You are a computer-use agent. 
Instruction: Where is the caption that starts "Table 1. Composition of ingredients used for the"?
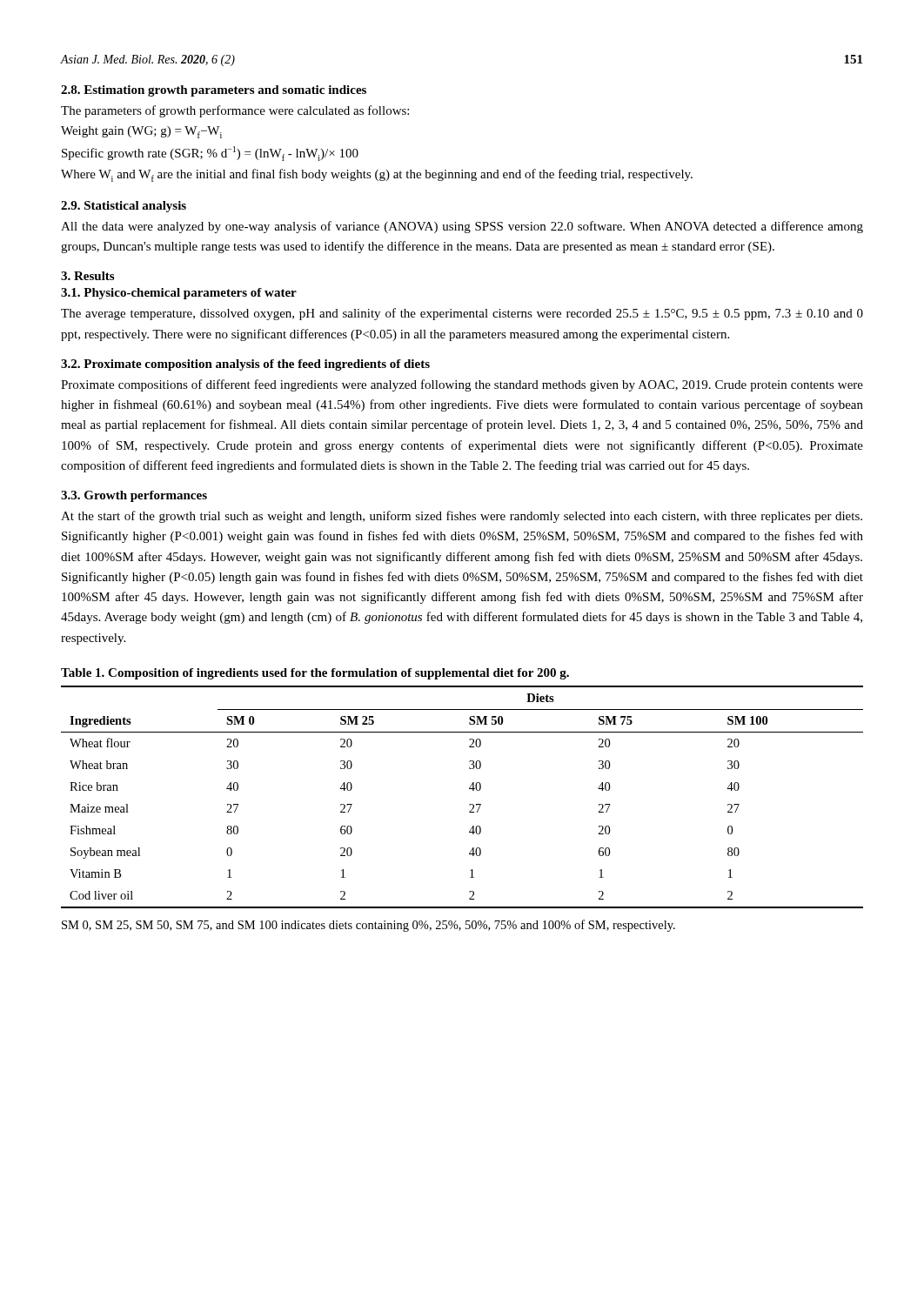(315, 672)
